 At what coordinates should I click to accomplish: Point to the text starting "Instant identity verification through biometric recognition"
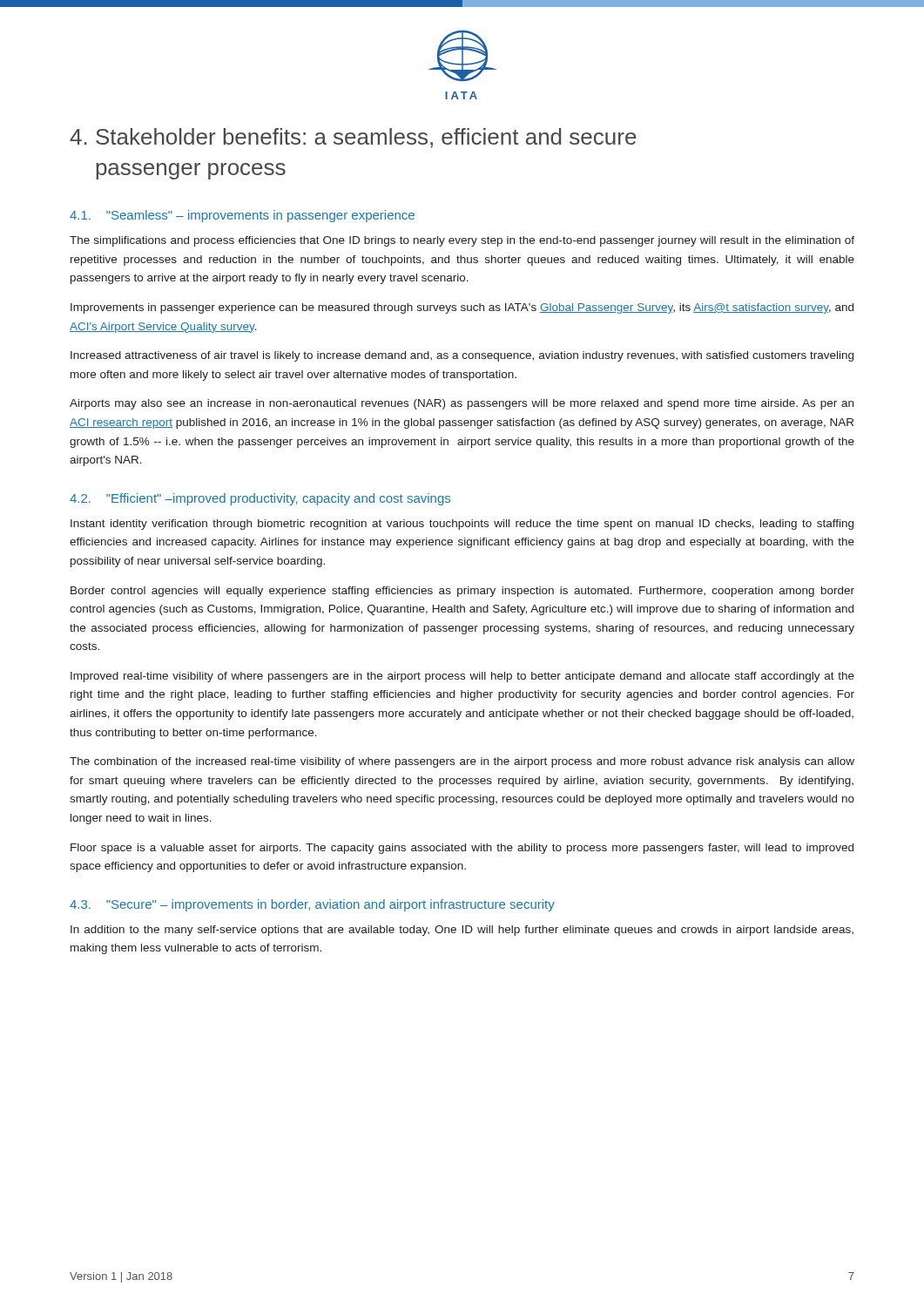462,542
